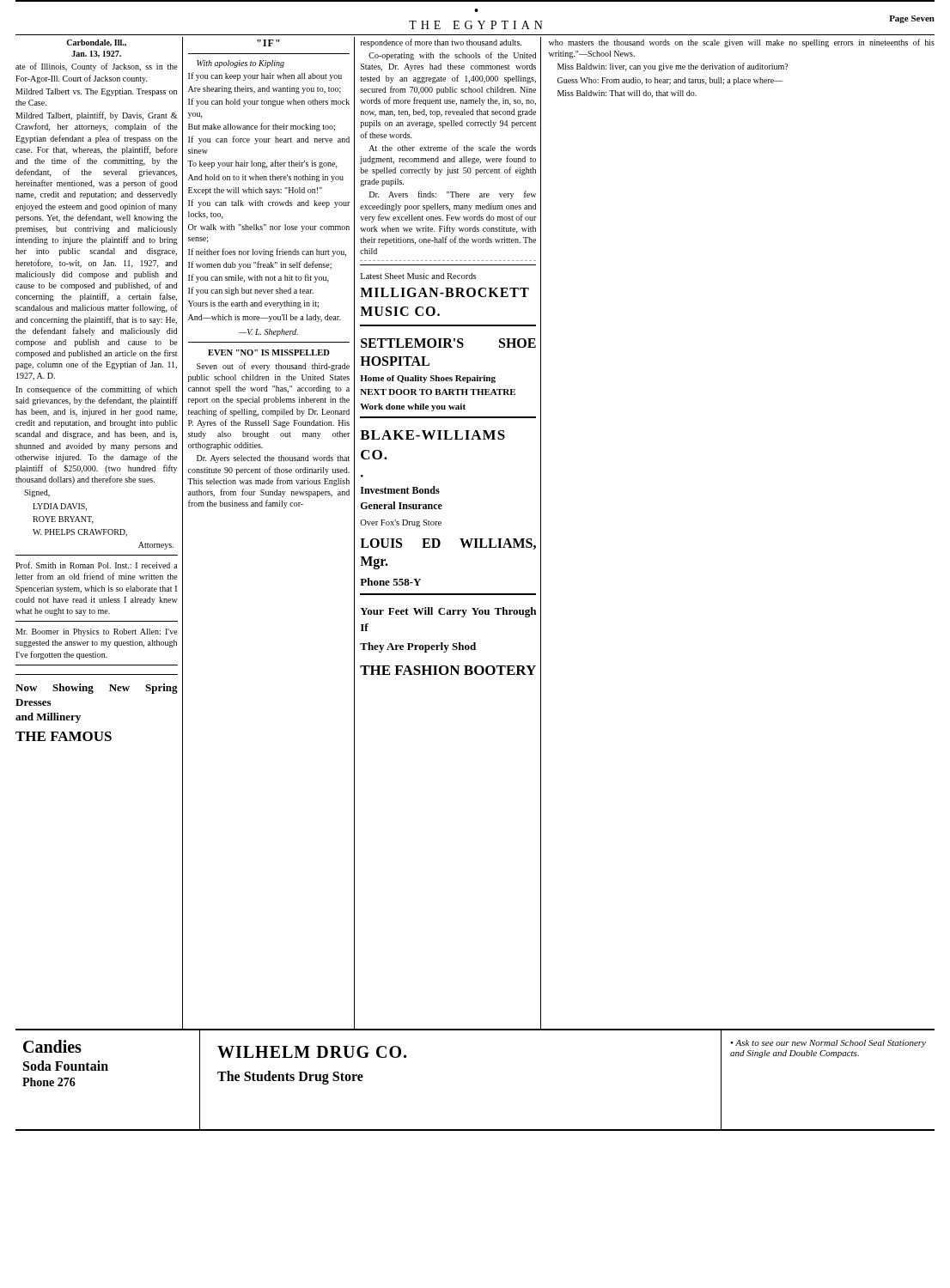This screenshot has height=1288, width=950.
Task: Point to the block beginning "respondence of more than"
Action: (441, 43)
